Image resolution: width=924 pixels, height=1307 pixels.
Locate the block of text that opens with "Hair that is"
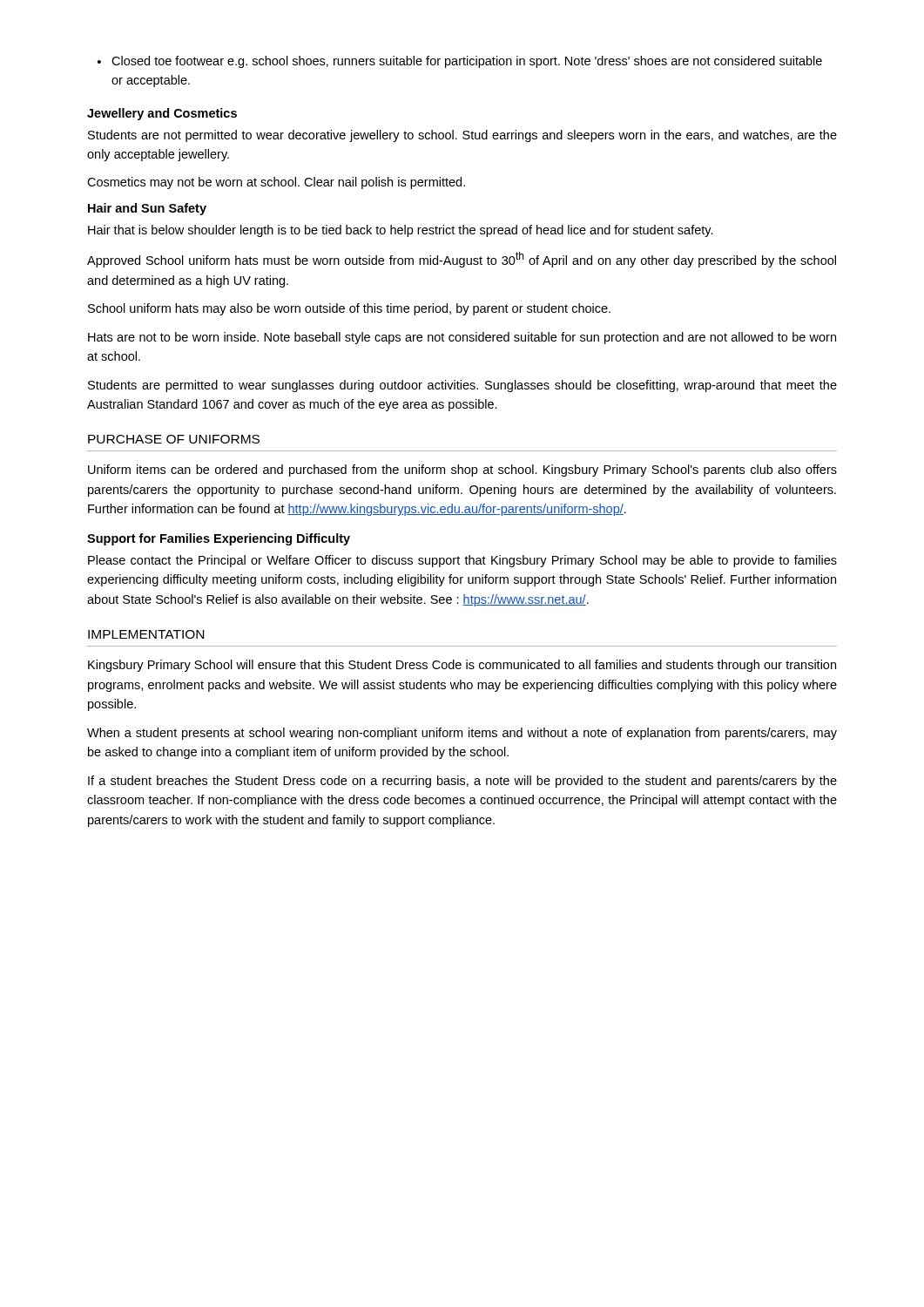coord(400,230)
